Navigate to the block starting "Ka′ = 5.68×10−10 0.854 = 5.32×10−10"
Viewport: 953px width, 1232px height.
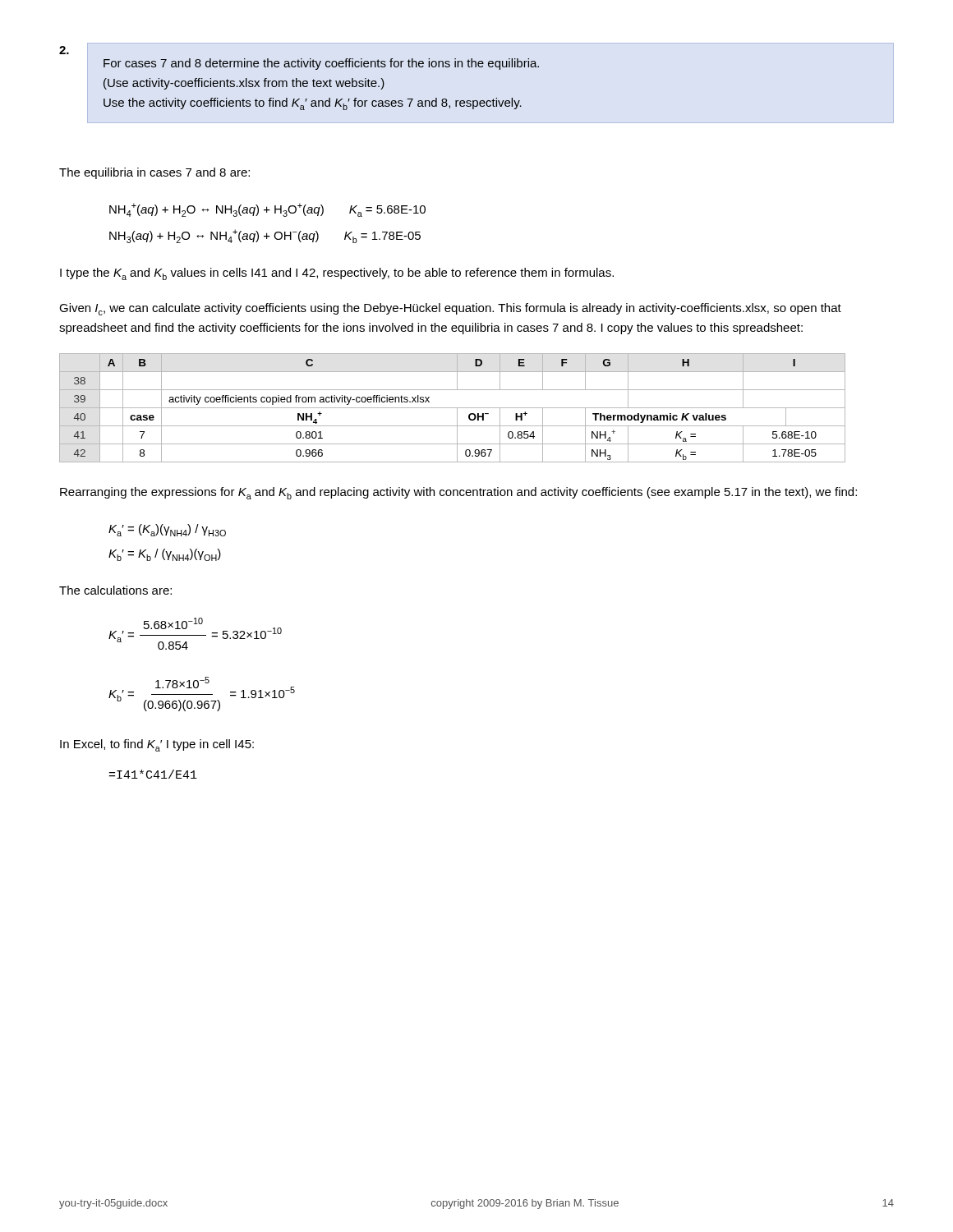(x=195, y=635)
